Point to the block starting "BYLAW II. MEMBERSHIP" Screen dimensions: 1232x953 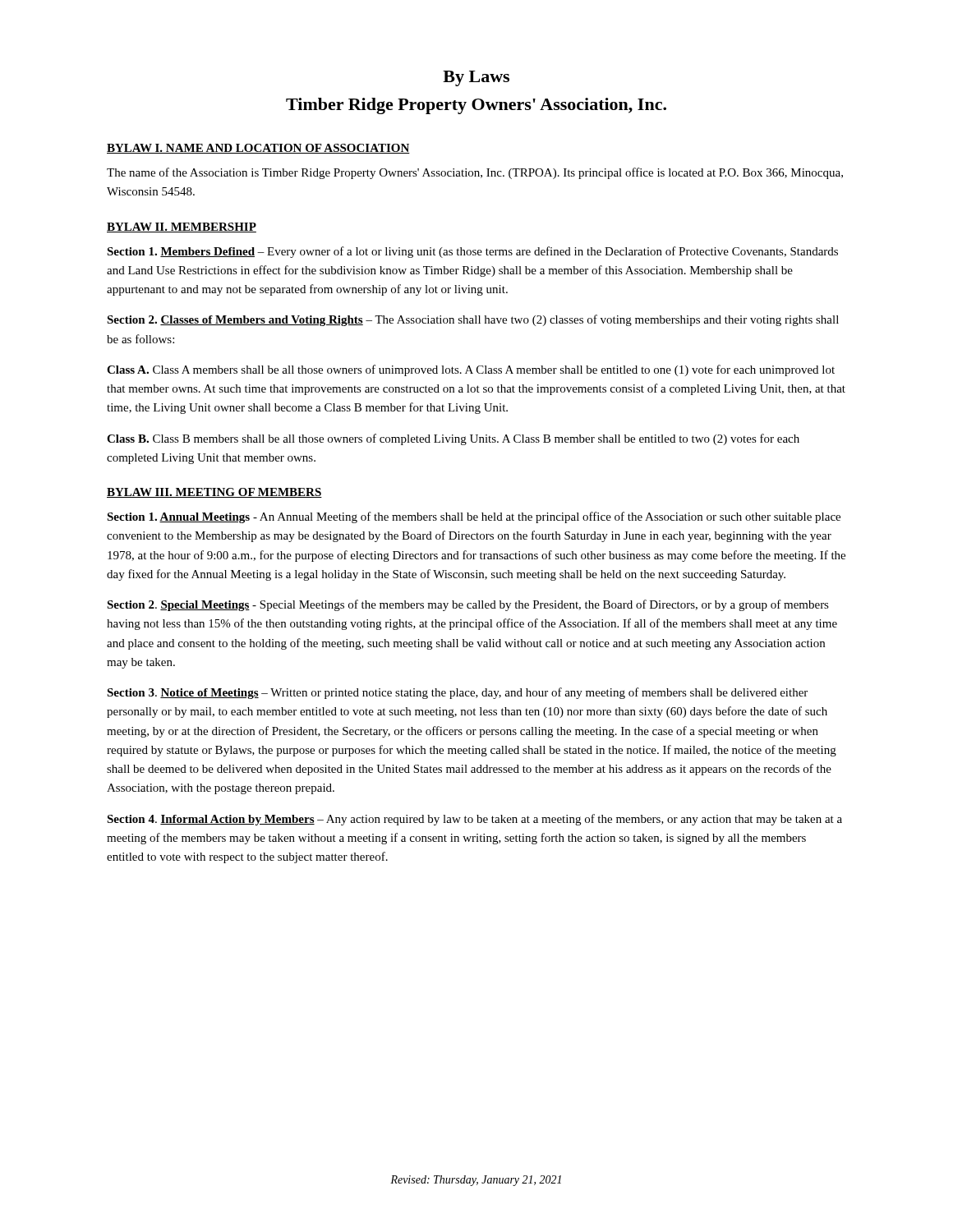point(181,226)
